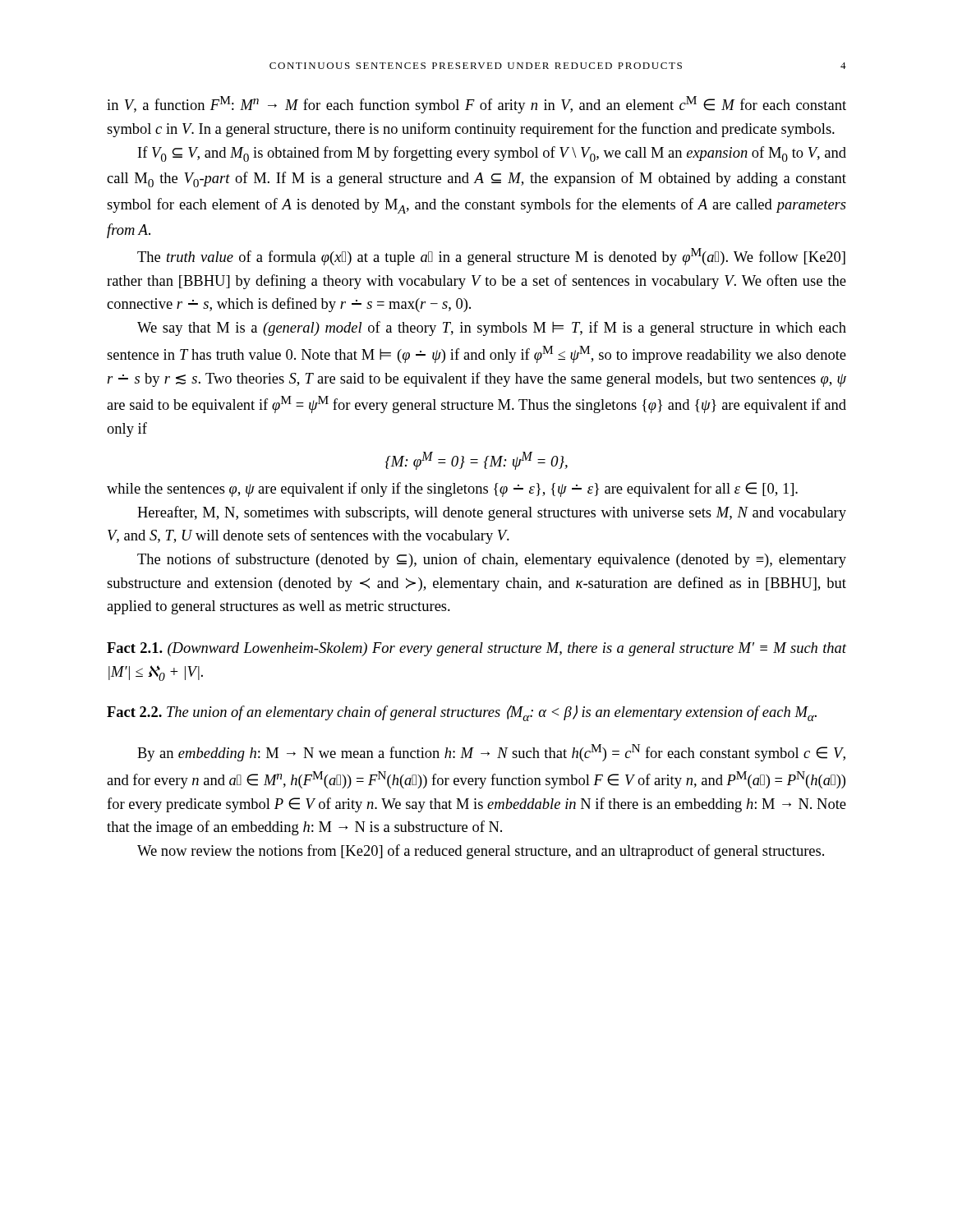Find the passage starting "The notions of substructure (denoted by ⊆),"
This screenshot has width=953, height=1232.
coord(476,583)
